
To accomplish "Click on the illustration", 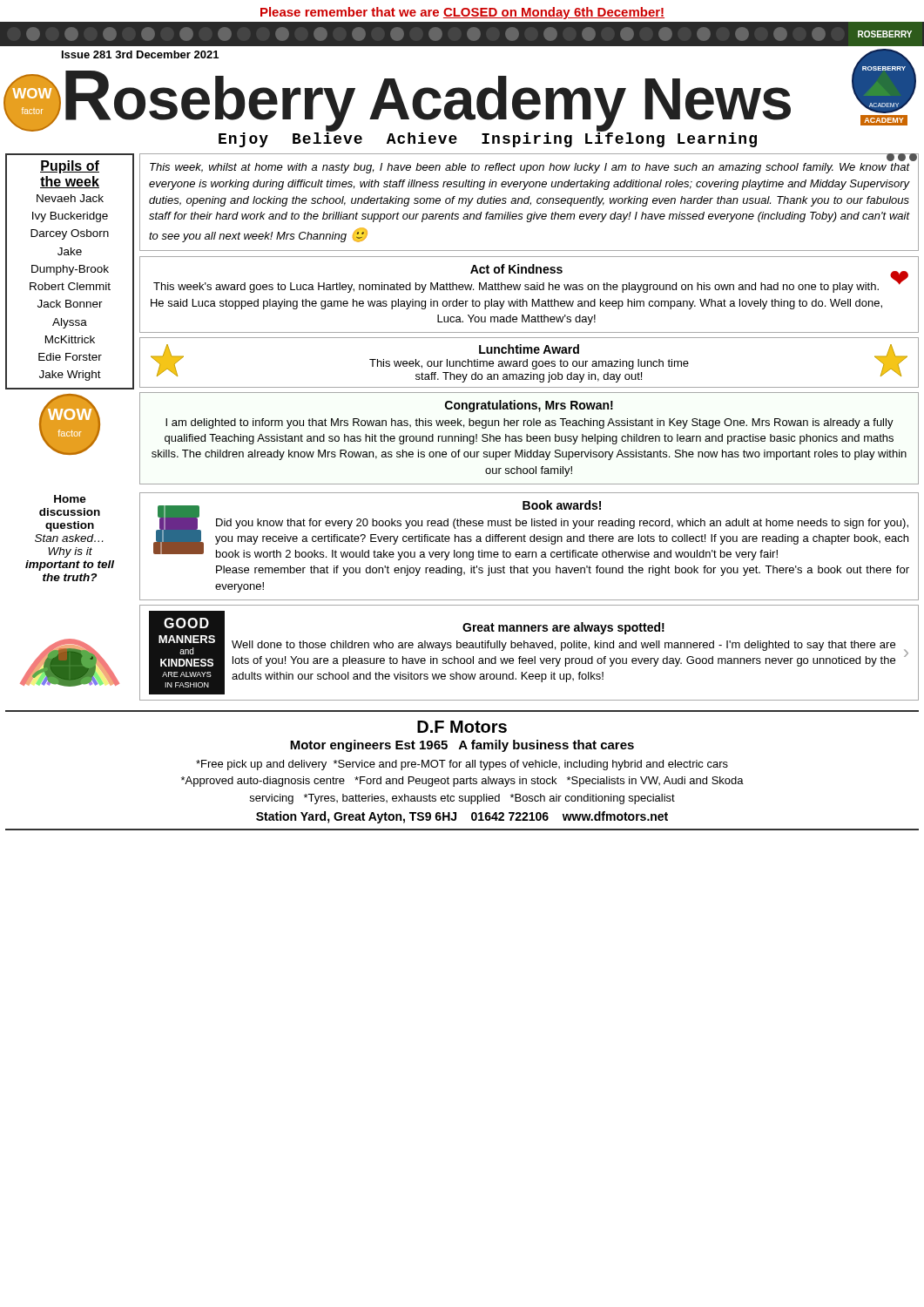I will (x=70, y=645).
